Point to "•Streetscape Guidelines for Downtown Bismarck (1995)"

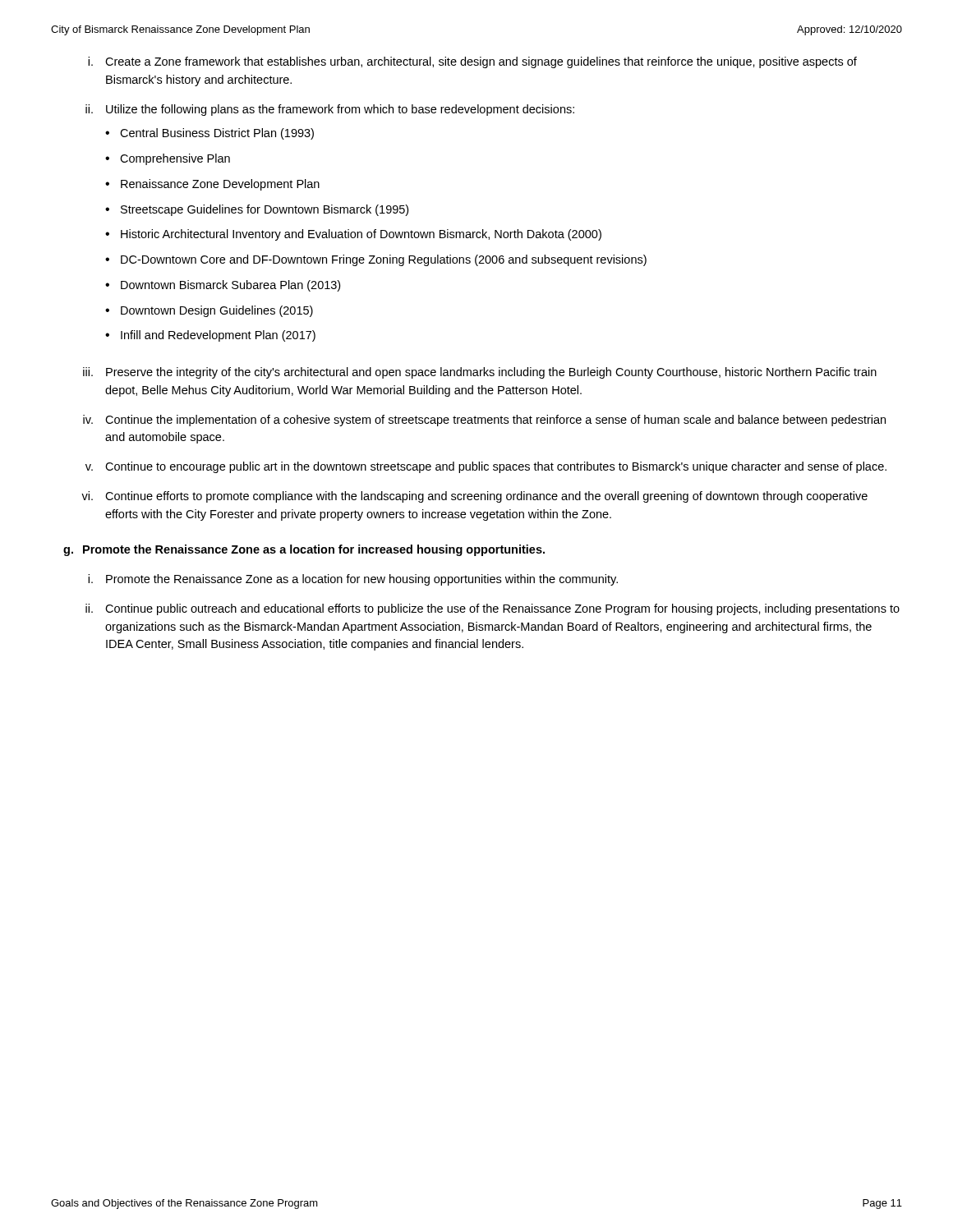[257, 210]
